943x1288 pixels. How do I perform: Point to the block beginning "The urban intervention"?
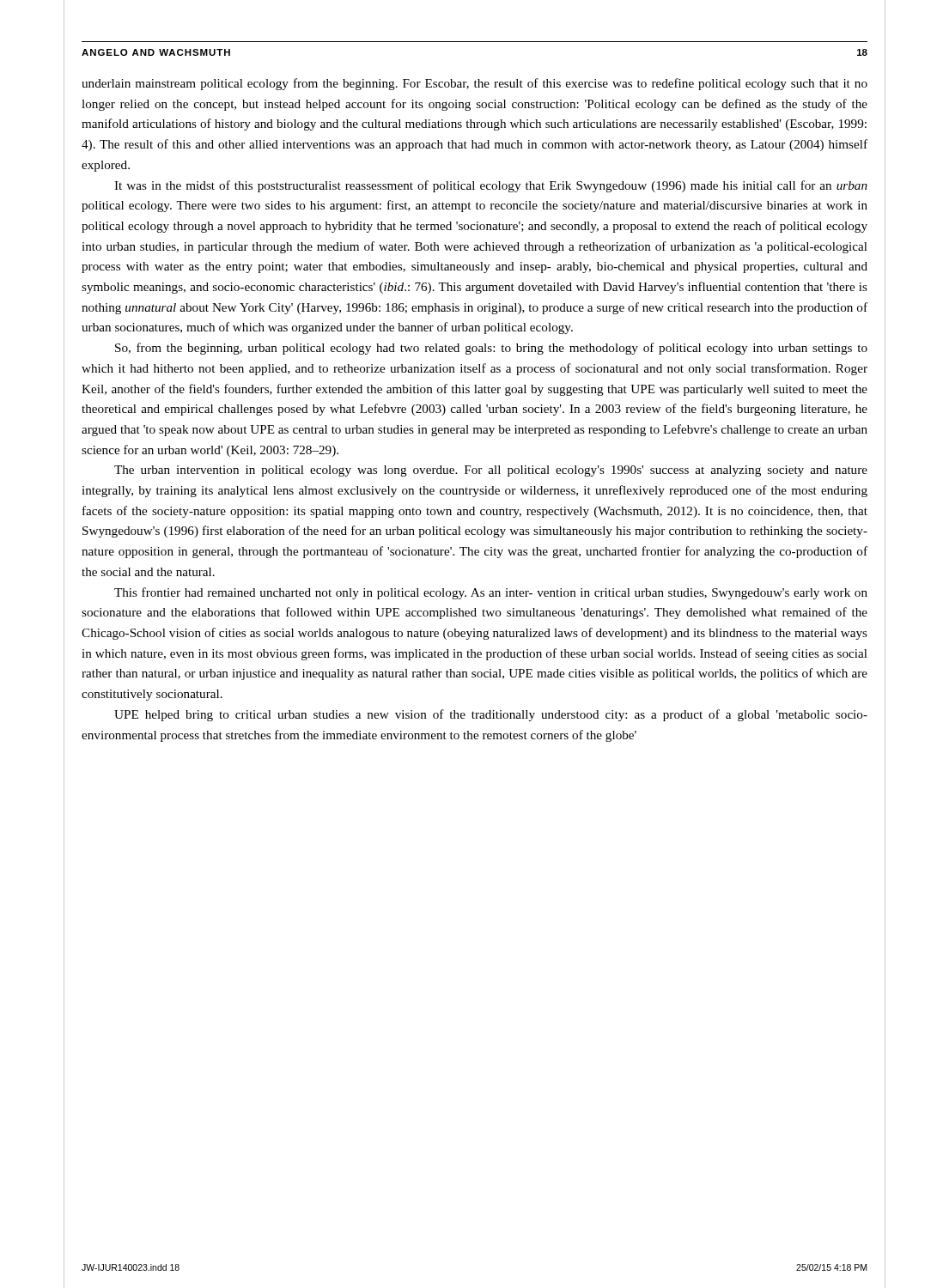click(x=475, y=521)
